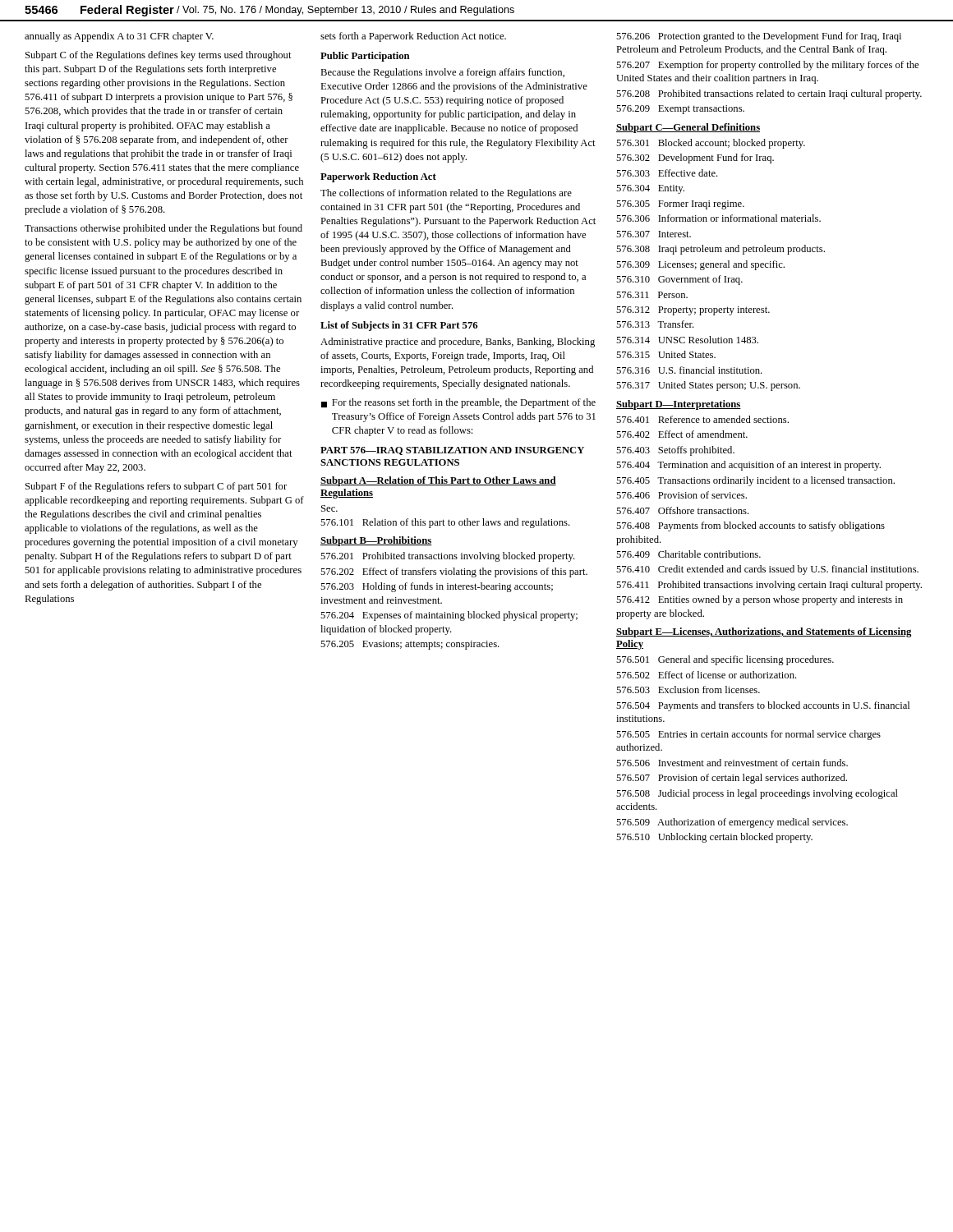Locate the text "576.201 Prohibited transactions involving blocked property."
Viewport: 953px width, 1232px height.
coord(448,556)
